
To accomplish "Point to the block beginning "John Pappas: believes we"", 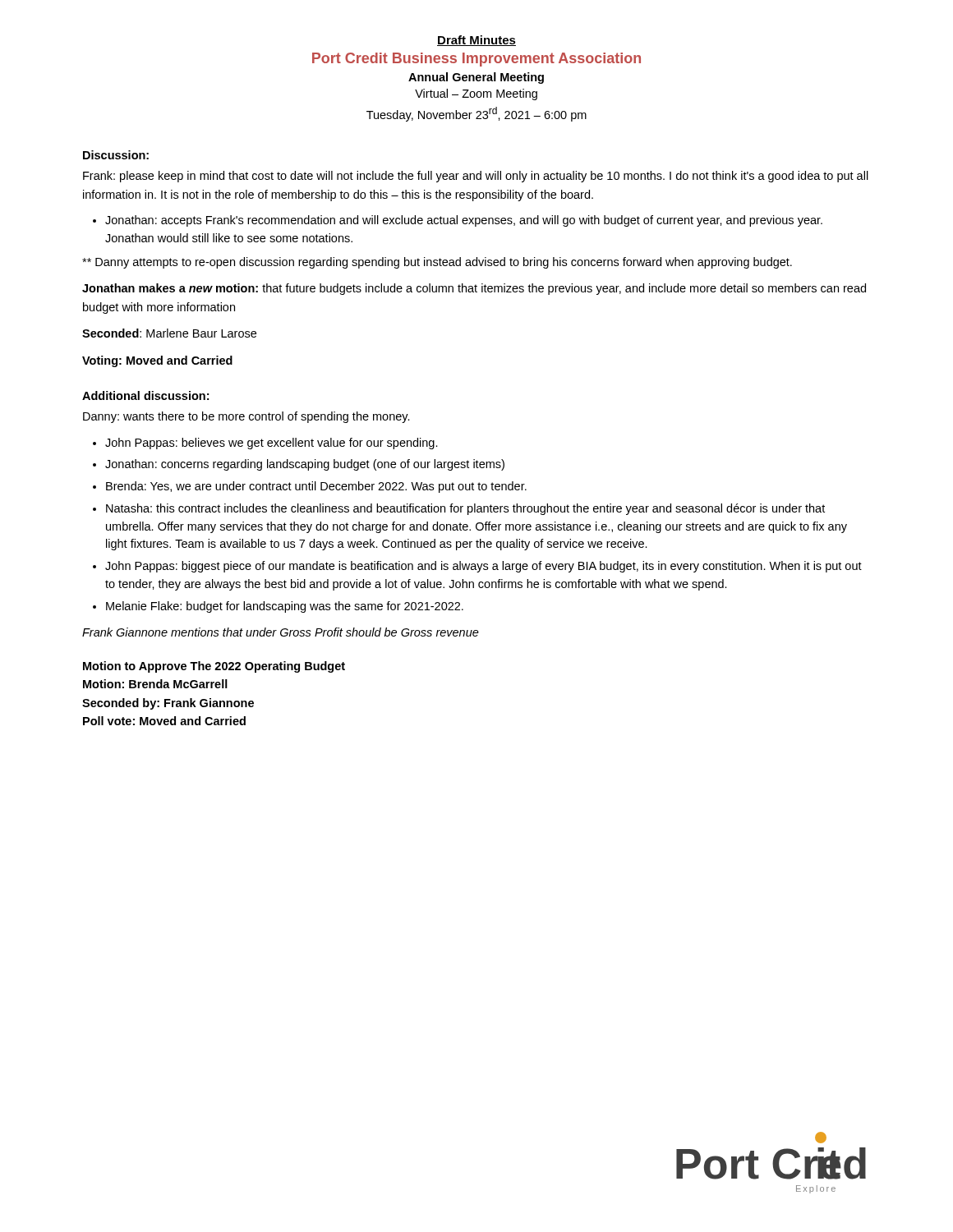I will tap(272, 442).
